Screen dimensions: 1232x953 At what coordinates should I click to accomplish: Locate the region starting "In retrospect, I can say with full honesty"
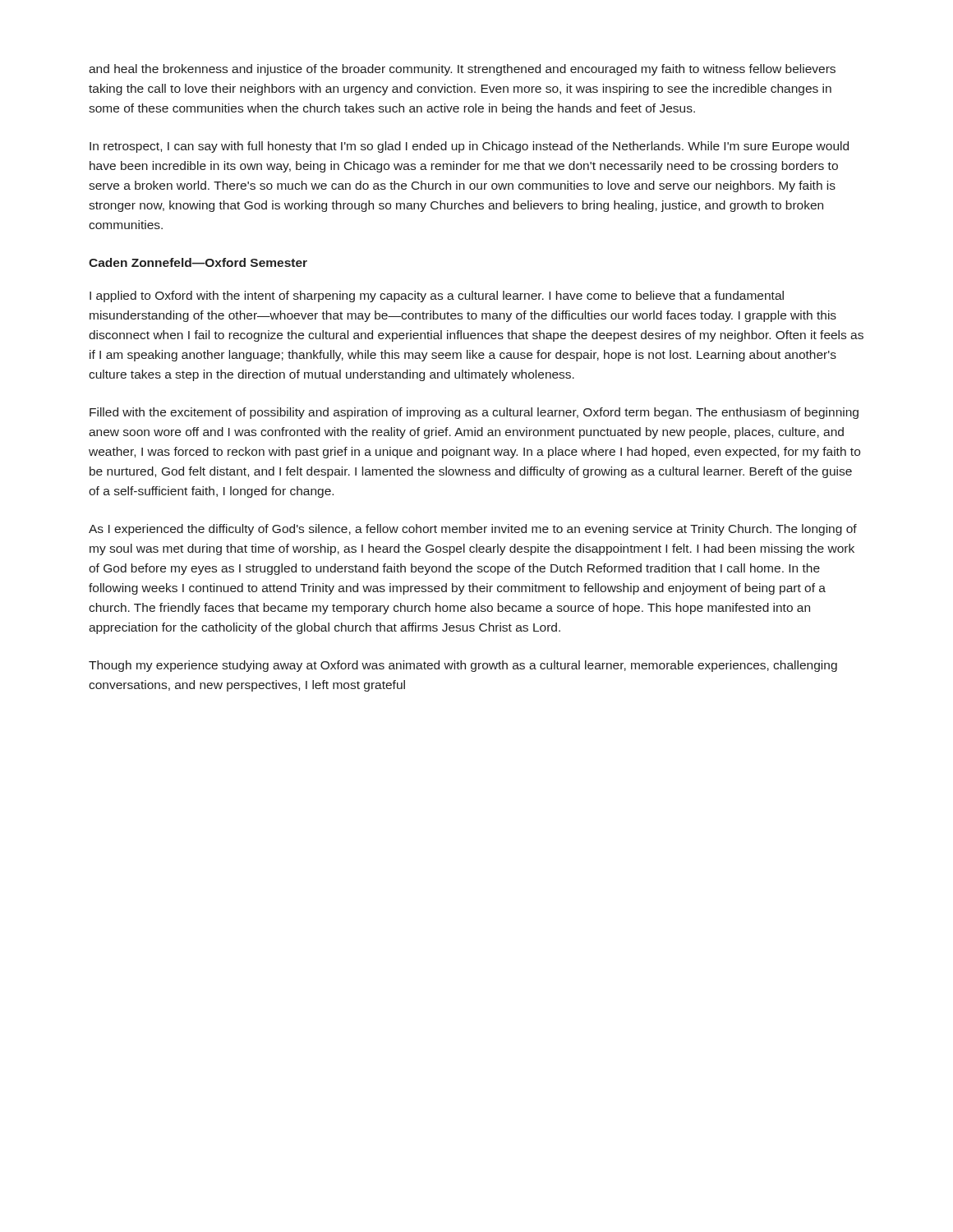[469, 185]
